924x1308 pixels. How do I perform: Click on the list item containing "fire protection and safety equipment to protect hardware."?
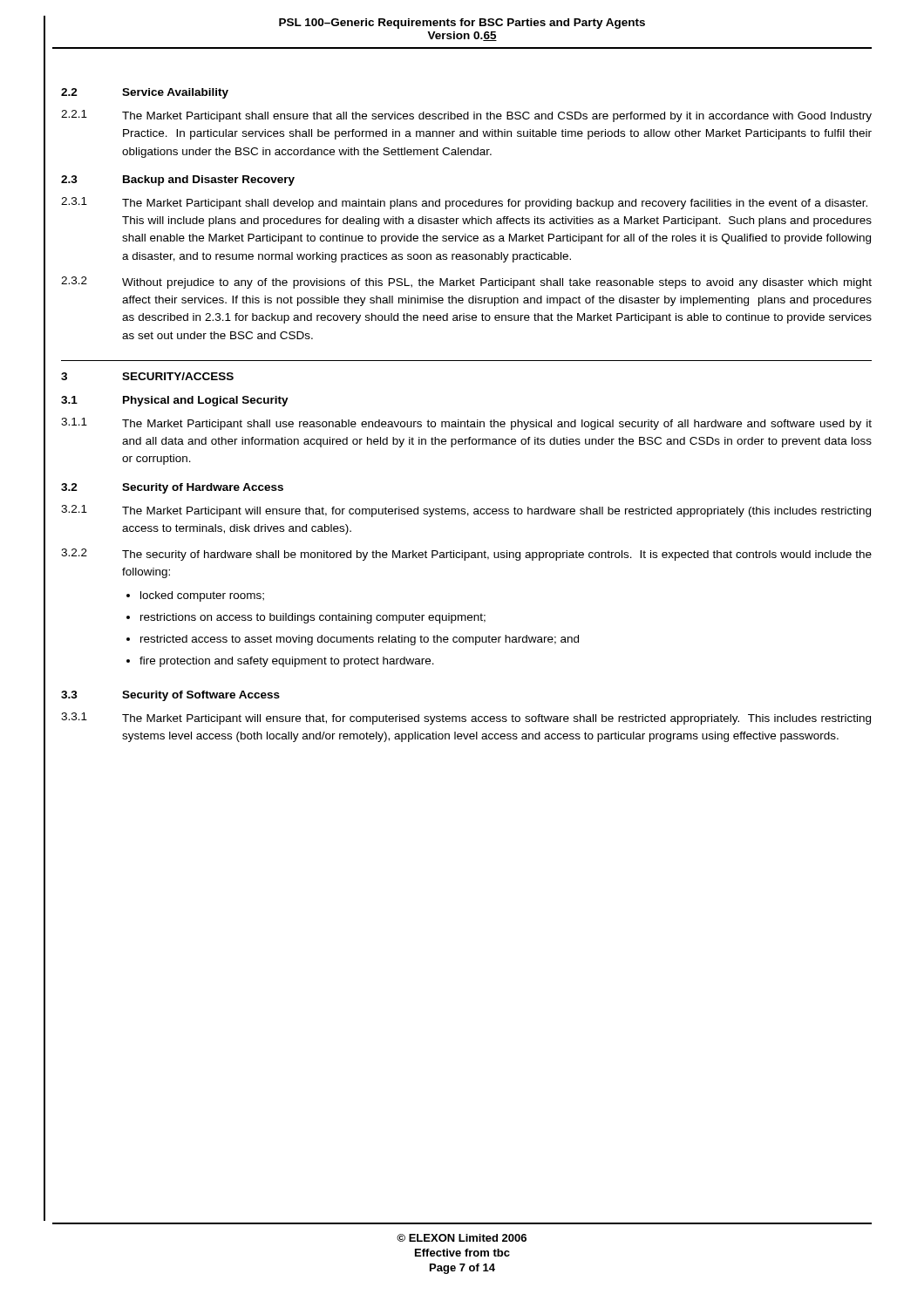(287, 661)
